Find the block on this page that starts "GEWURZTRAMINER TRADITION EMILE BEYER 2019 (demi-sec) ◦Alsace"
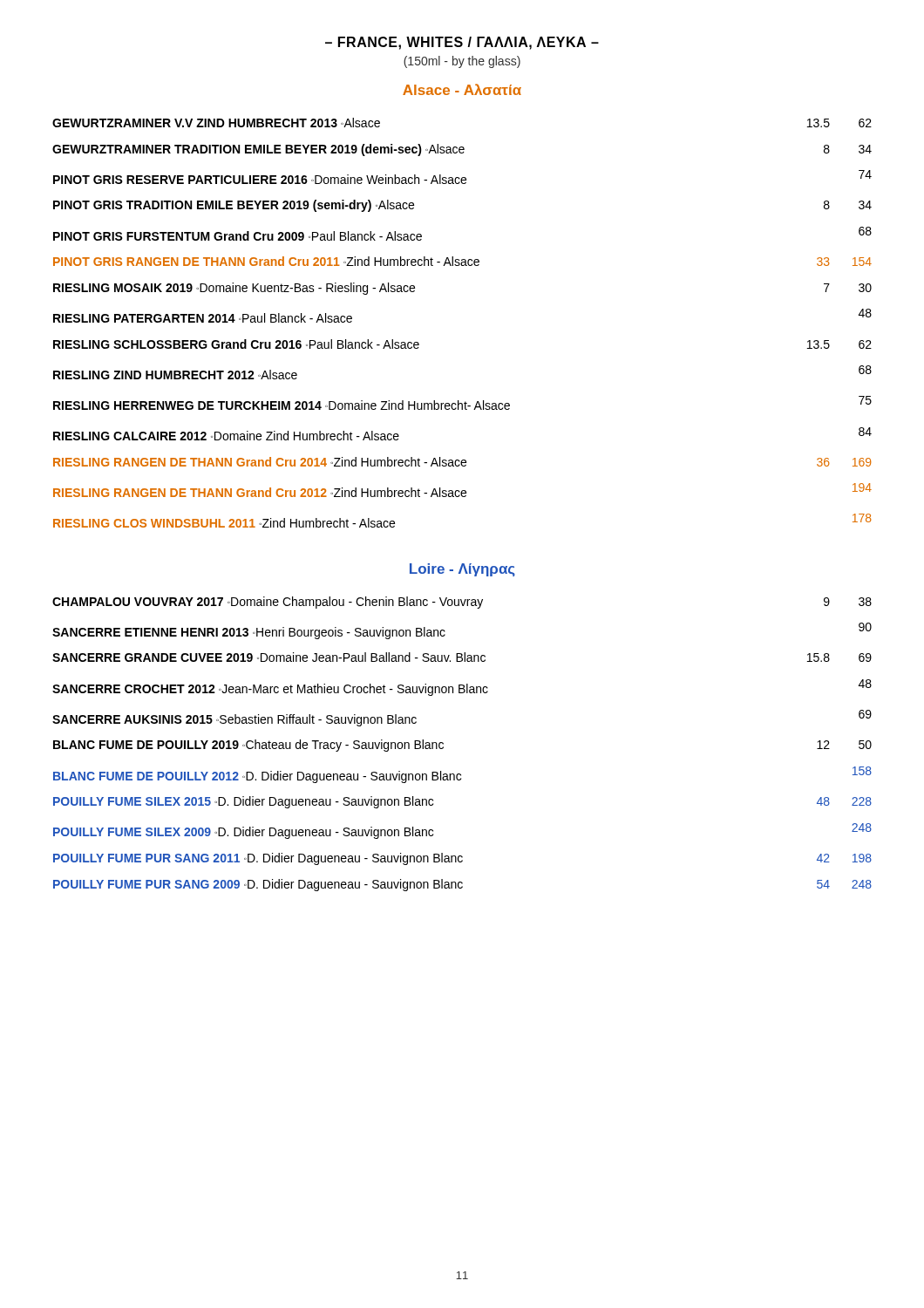Image resolution: width=924 pixels, height=1308 pixels. click(x=462, y=149)
